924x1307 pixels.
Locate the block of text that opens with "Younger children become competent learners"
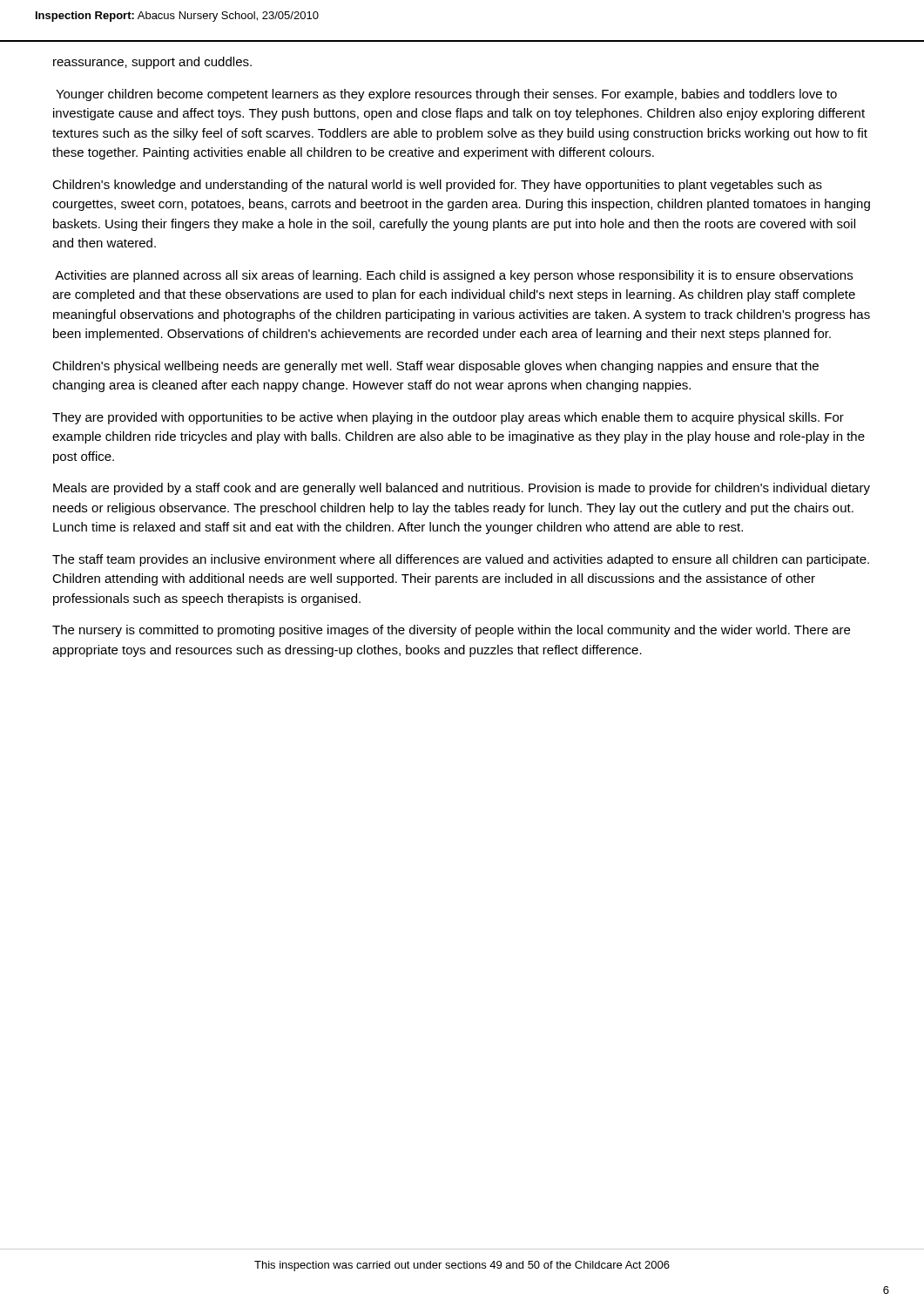pos(460,123)
